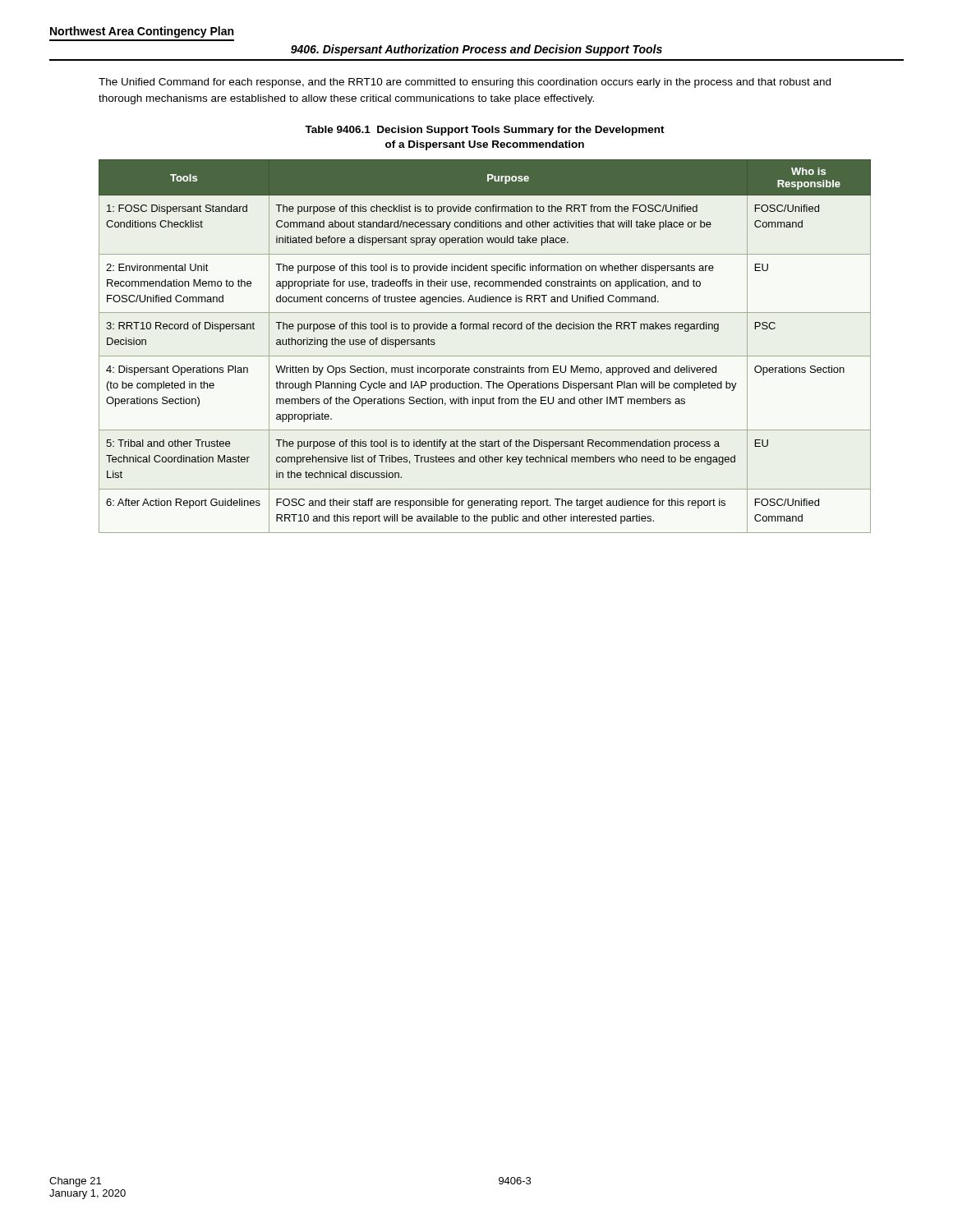Click the passage that begins "The Unified Command"
Viewport: 953px width, 1232px height.
(465, 90)
